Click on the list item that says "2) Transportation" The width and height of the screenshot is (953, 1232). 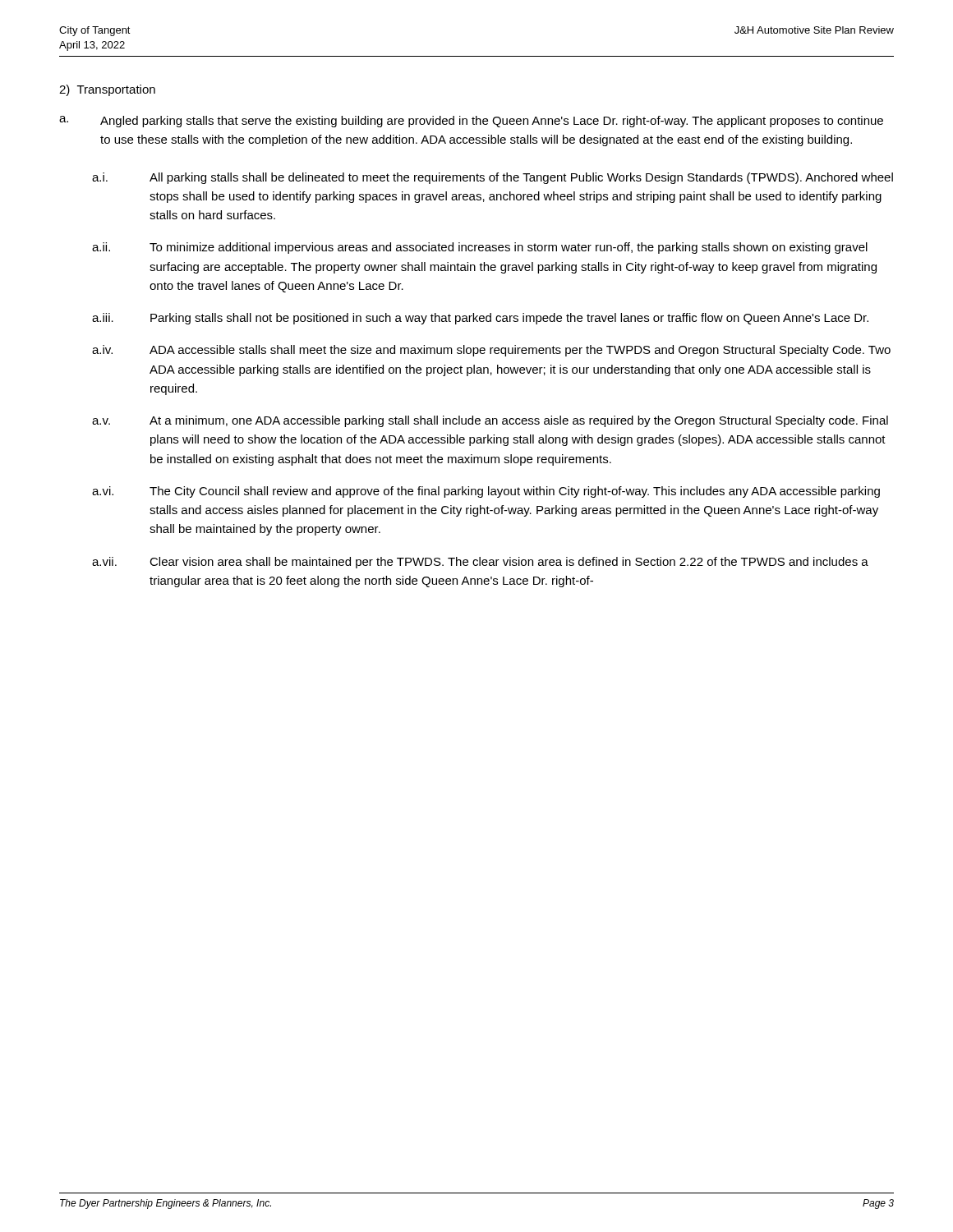coord(107,89)
